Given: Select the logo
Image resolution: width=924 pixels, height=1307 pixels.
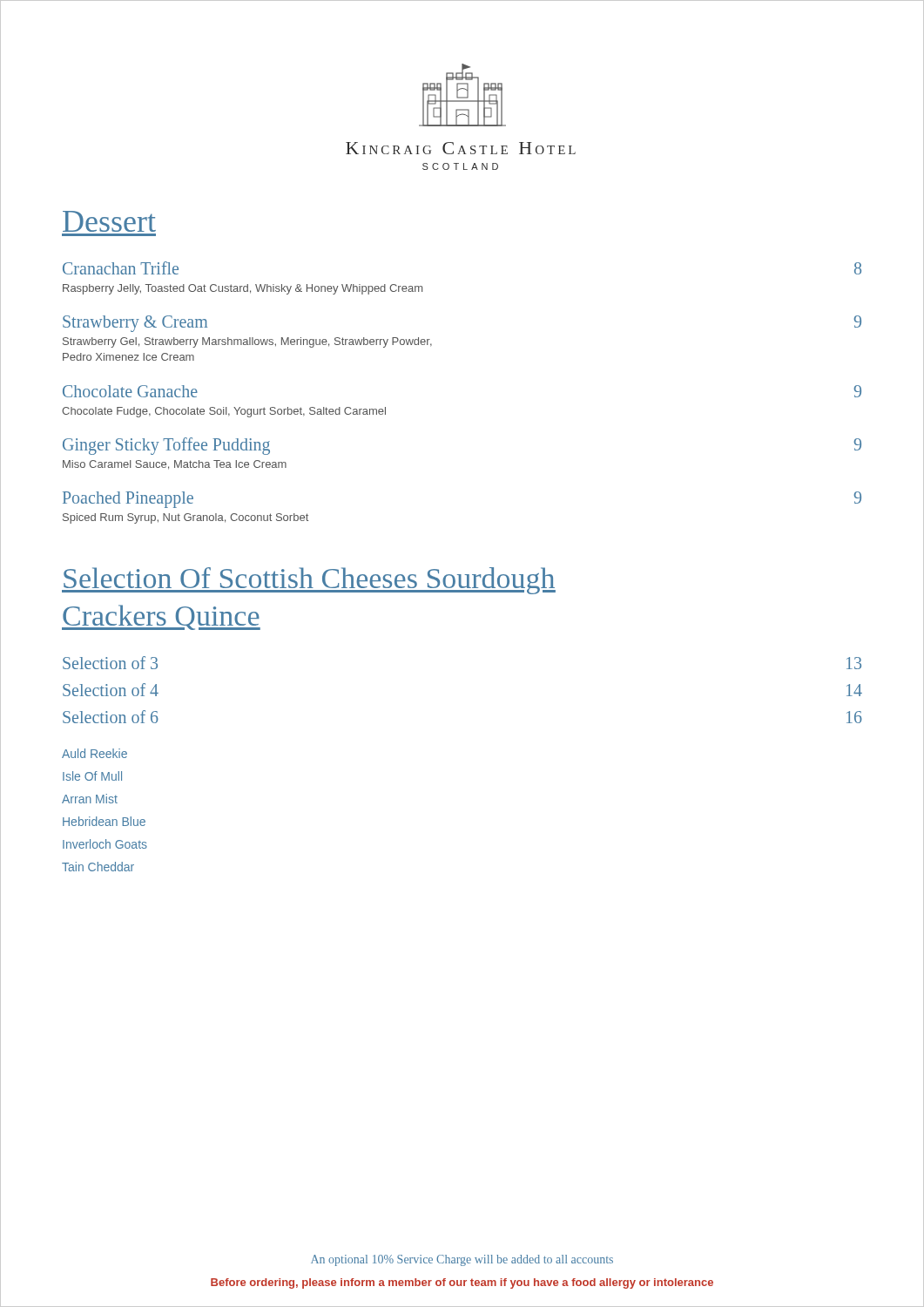Looking at the screenshot, I should [x=462, y=117].
